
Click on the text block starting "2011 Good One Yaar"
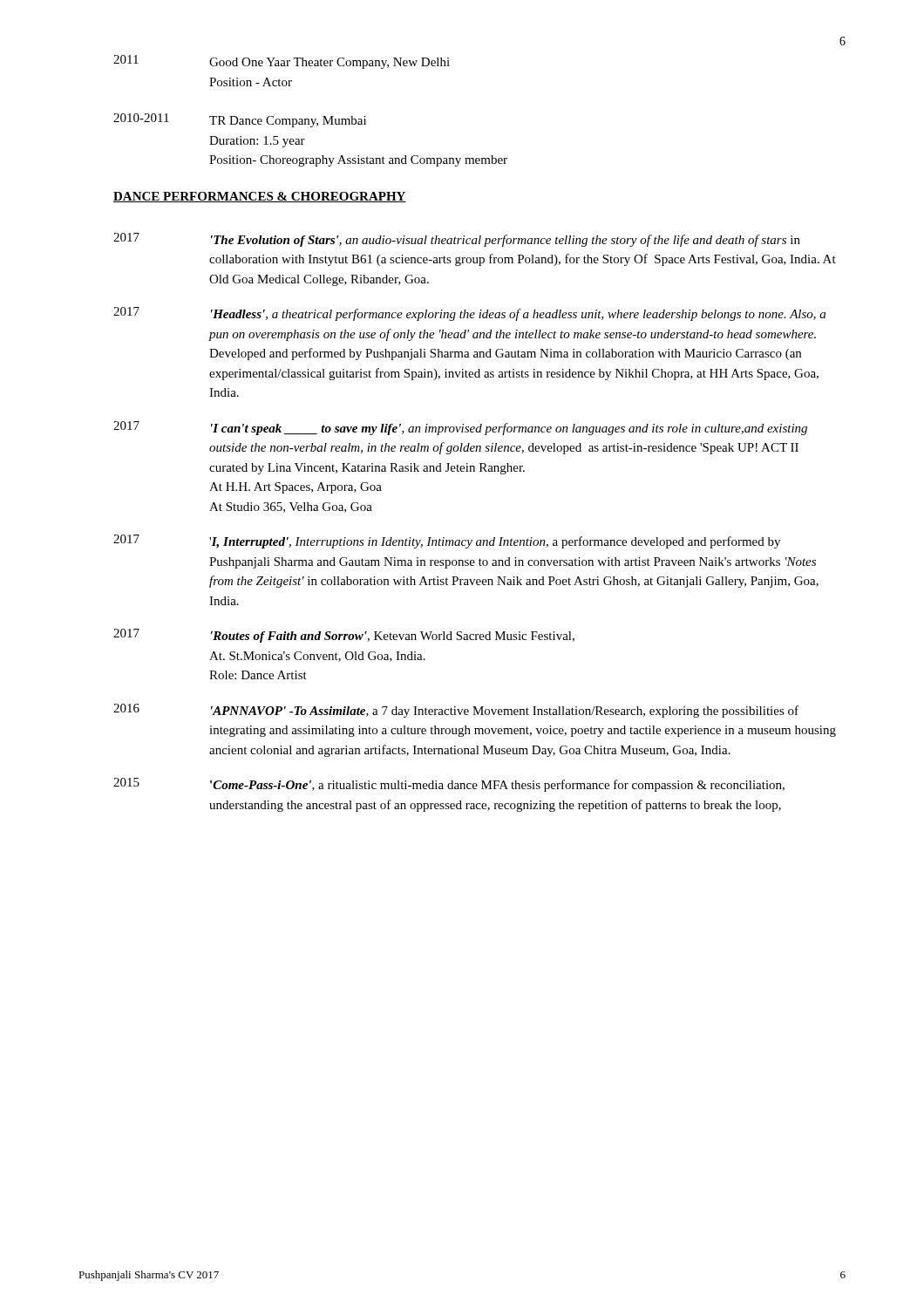282,62
